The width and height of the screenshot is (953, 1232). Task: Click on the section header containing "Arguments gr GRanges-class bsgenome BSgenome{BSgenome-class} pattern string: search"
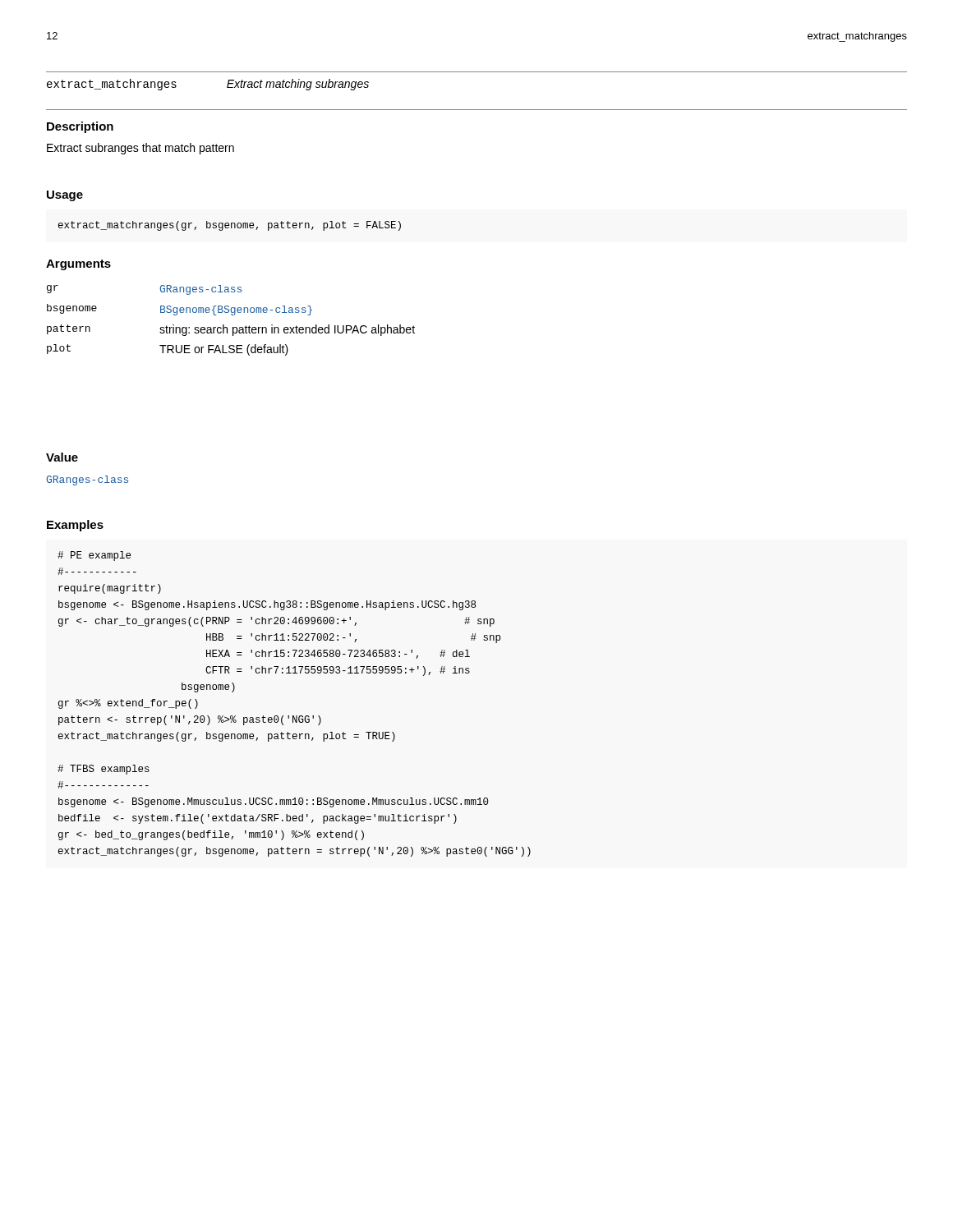point(78,265)
